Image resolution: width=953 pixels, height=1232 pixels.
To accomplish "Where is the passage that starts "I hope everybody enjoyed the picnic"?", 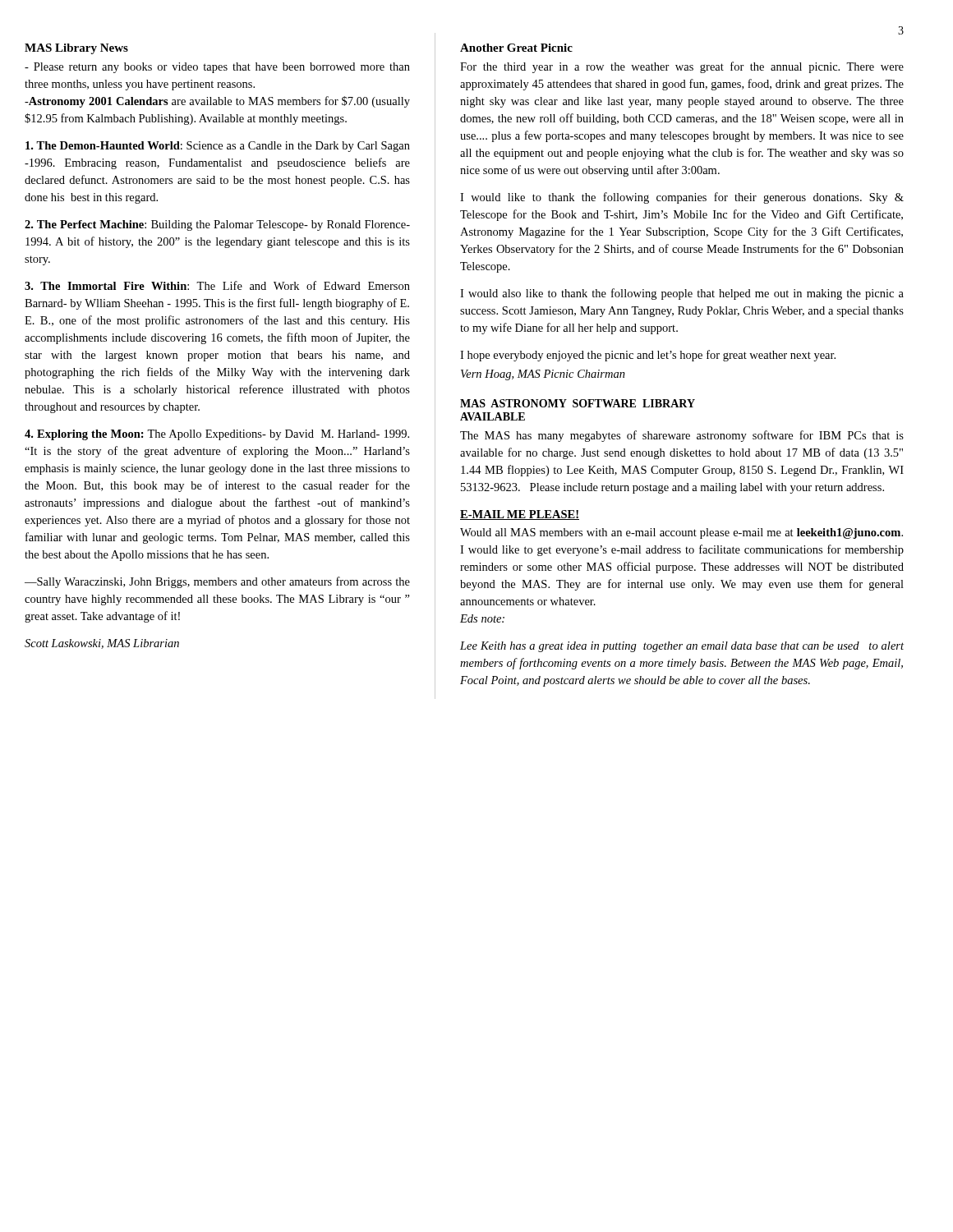I will (648, 355).
